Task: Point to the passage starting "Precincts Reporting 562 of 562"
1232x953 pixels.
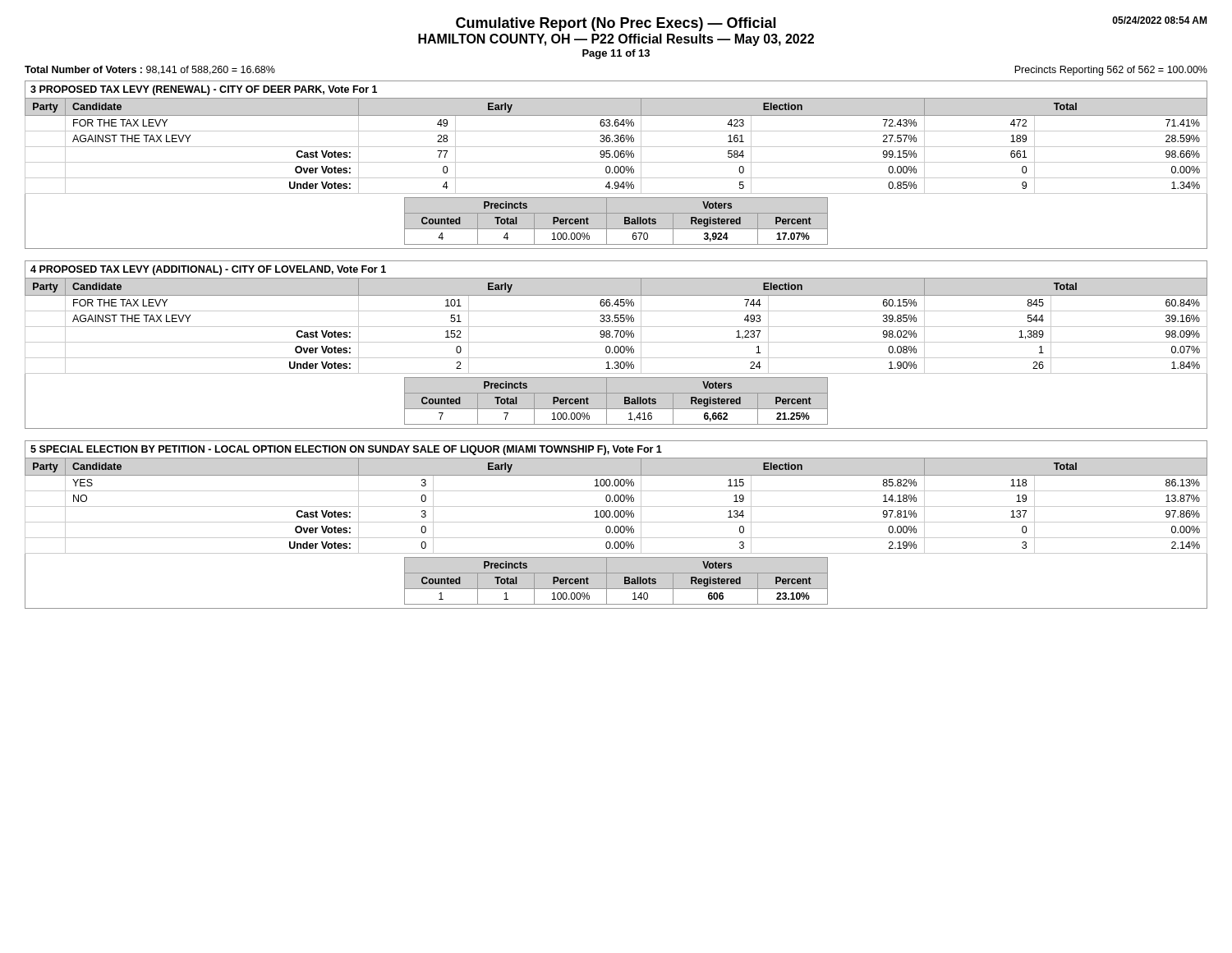Action: (1111, 70)
